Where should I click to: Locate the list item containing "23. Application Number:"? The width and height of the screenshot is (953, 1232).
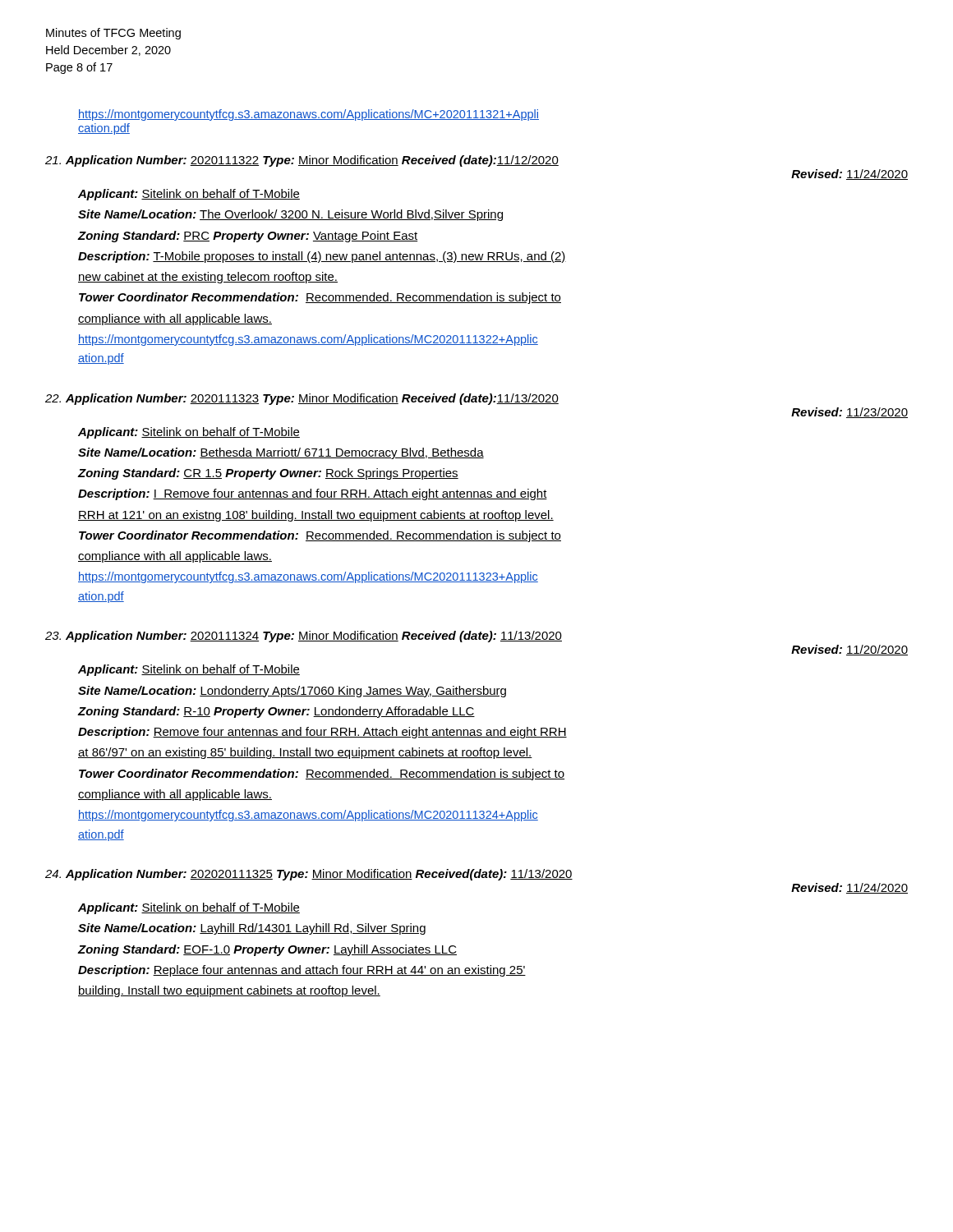coord(476,736)
